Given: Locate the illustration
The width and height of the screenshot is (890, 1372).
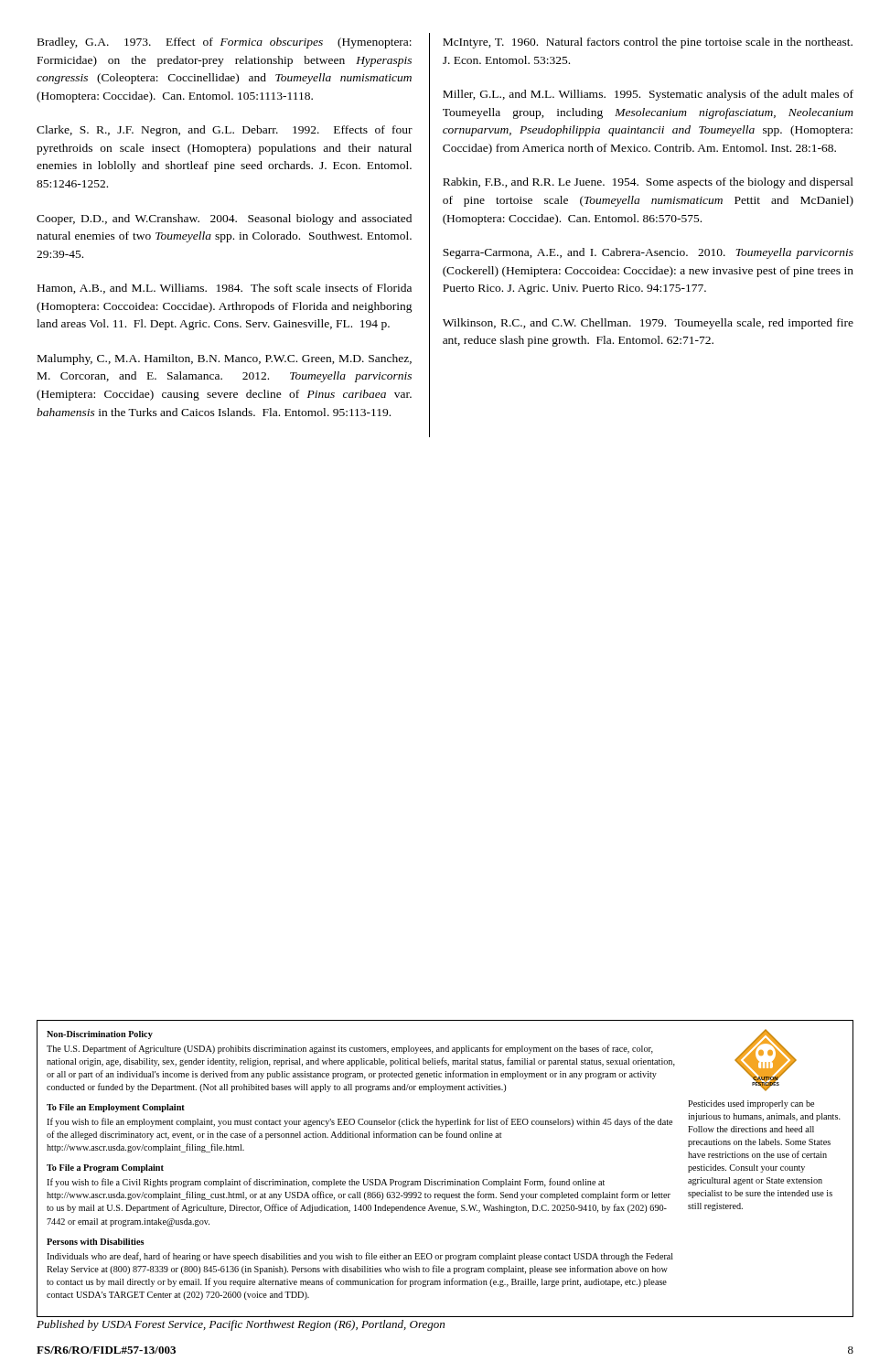Looking at the screenshot, I should [x=766, y=1062].
